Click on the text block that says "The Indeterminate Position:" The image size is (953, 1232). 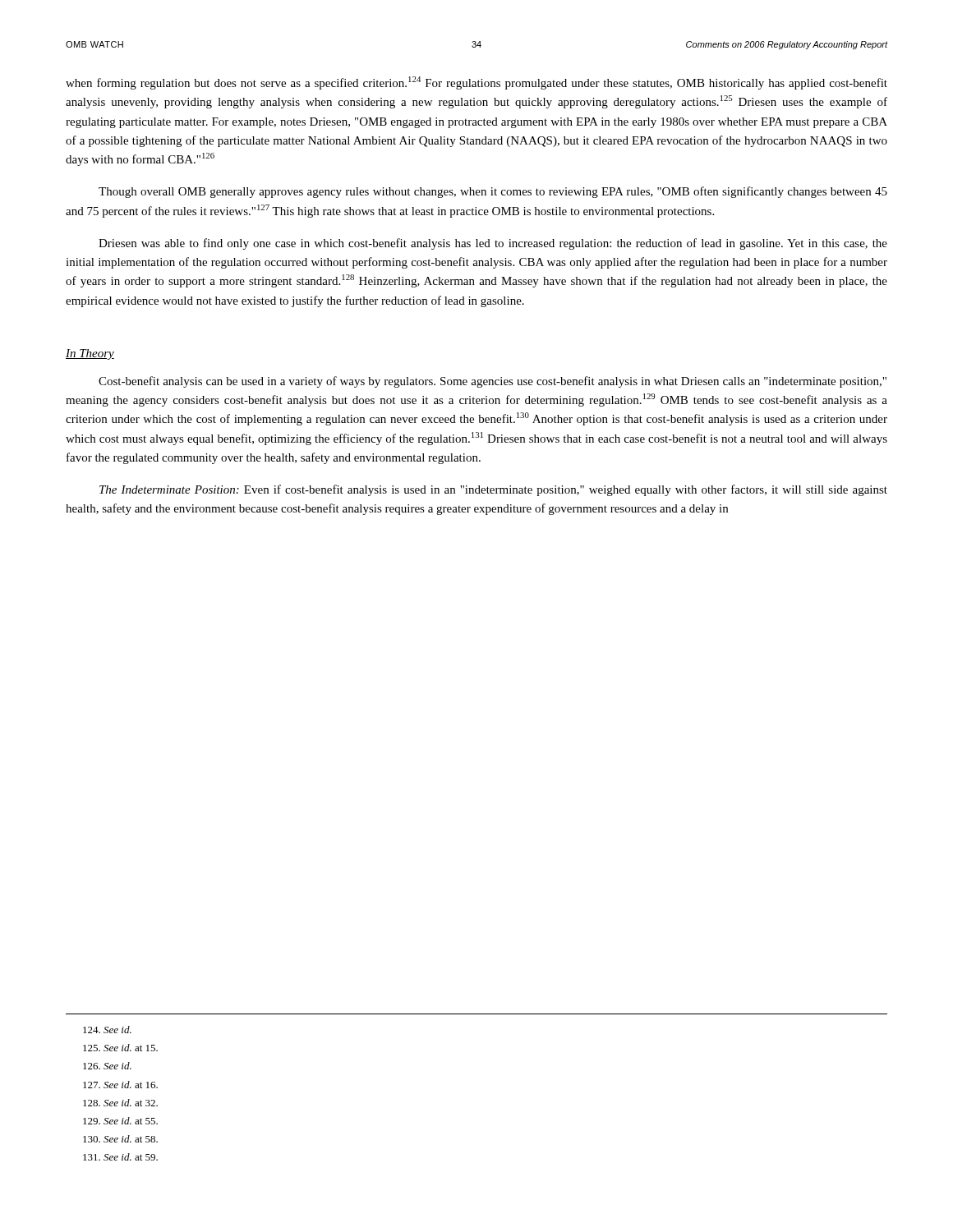[476, 500]
